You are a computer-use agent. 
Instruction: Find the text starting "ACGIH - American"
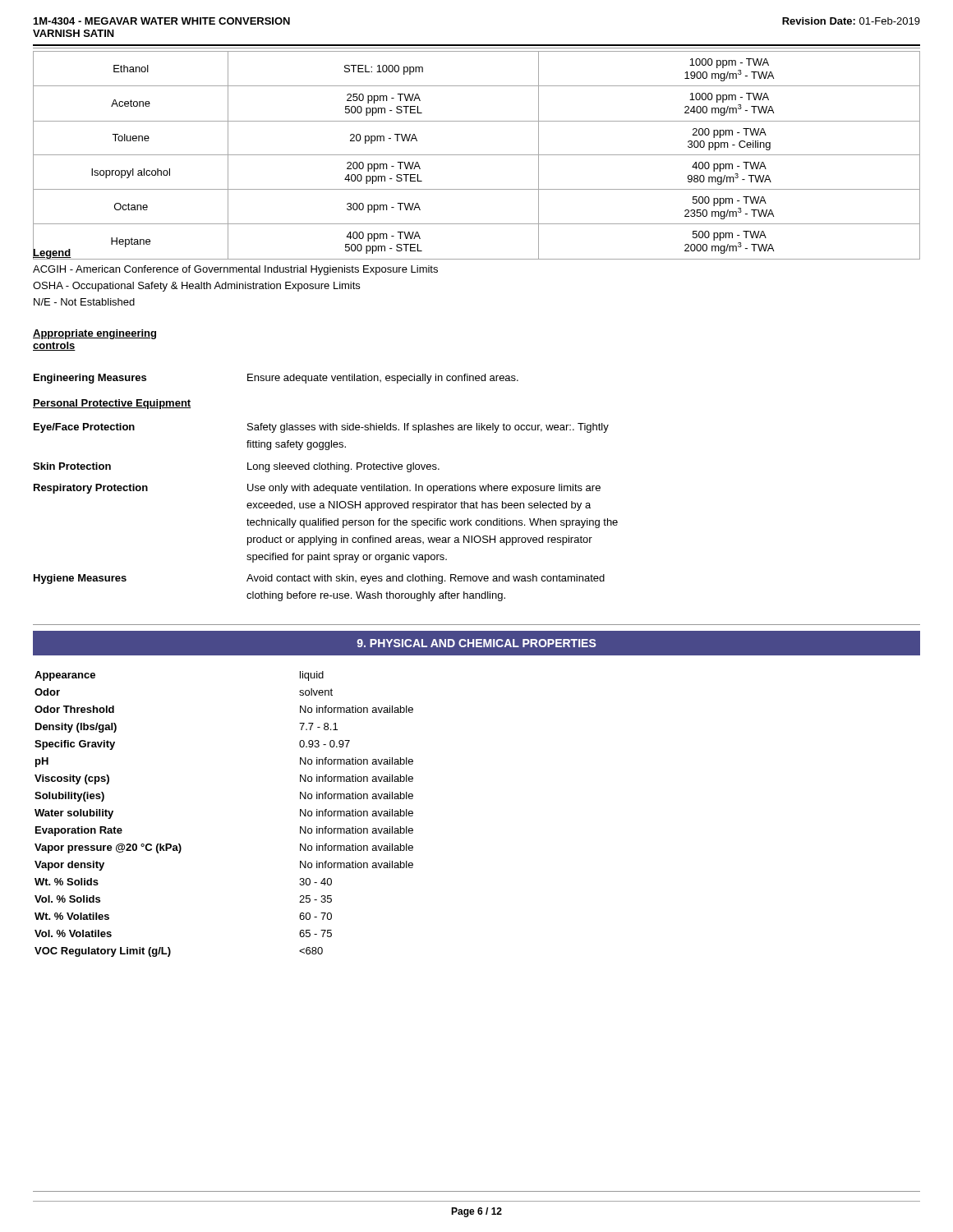click(236, 286)
